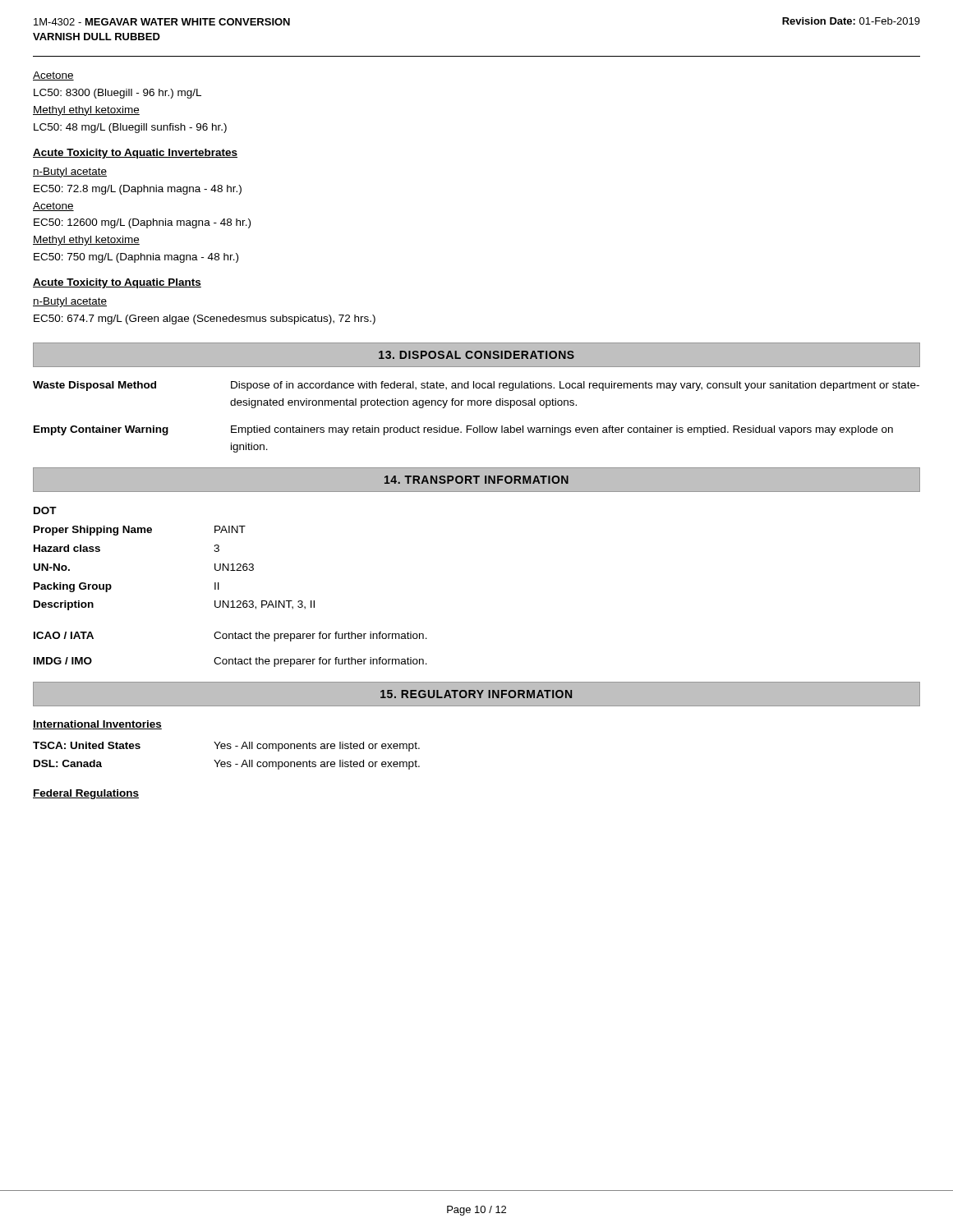The image size is (953, 1232).
Task: Click on the block starting "IMDG / IMO Contact the"
Action: pyautogui.click(x=230, y=662)
